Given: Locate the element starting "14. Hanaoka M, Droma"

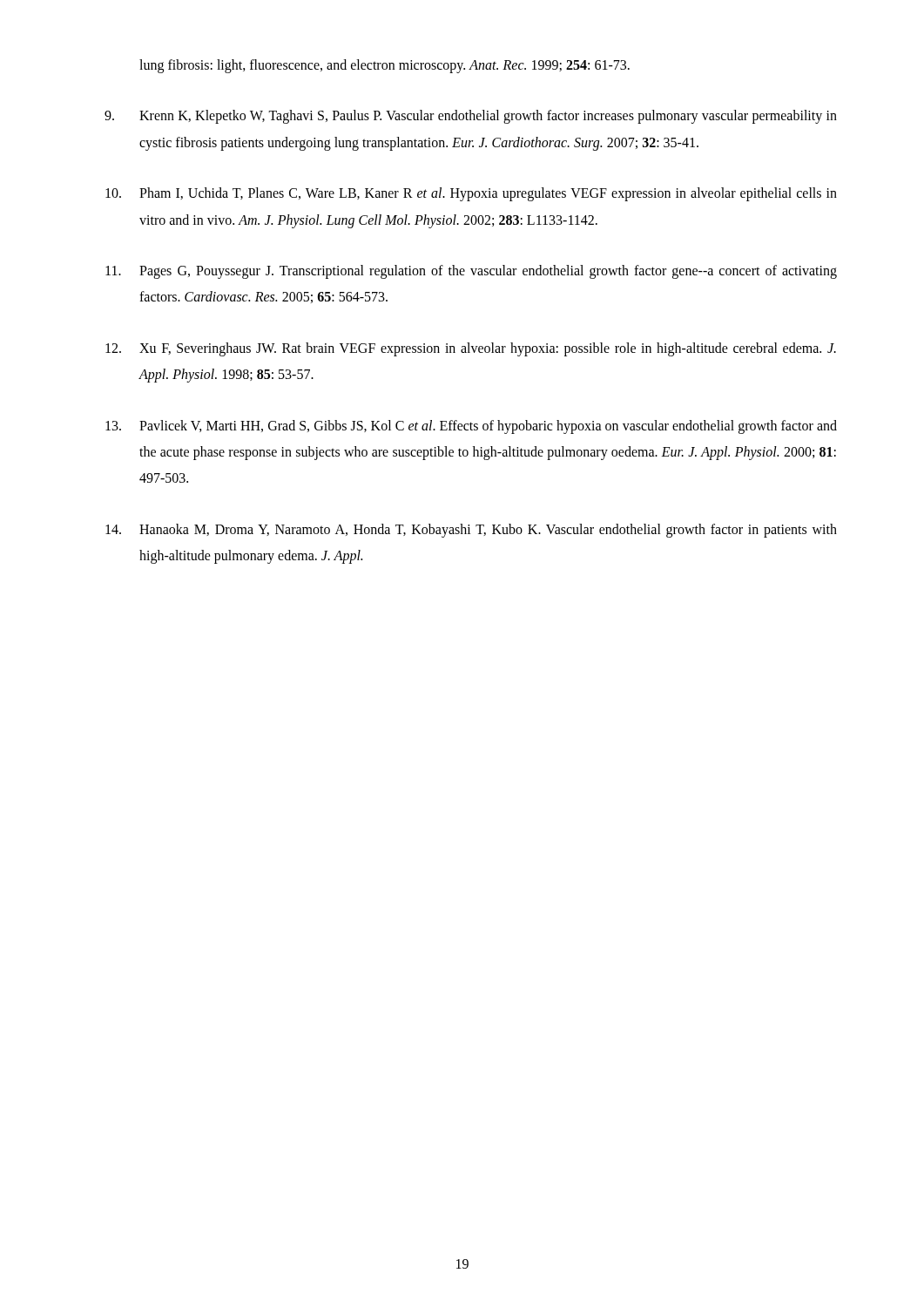Looking at the screenshot, I should point(471,543).
